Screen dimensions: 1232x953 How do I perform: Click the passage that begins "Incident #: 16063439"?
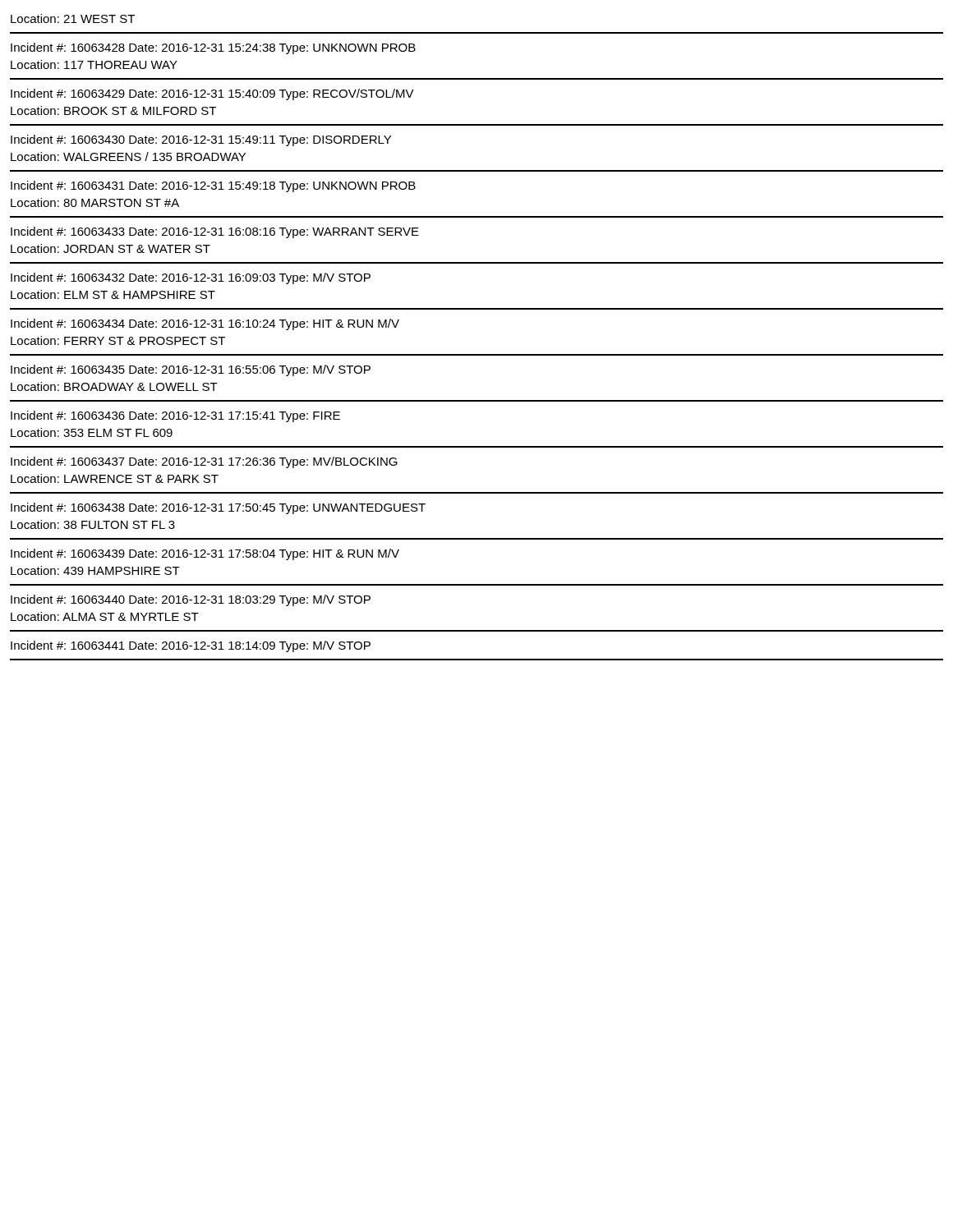[x=205, y=554]
